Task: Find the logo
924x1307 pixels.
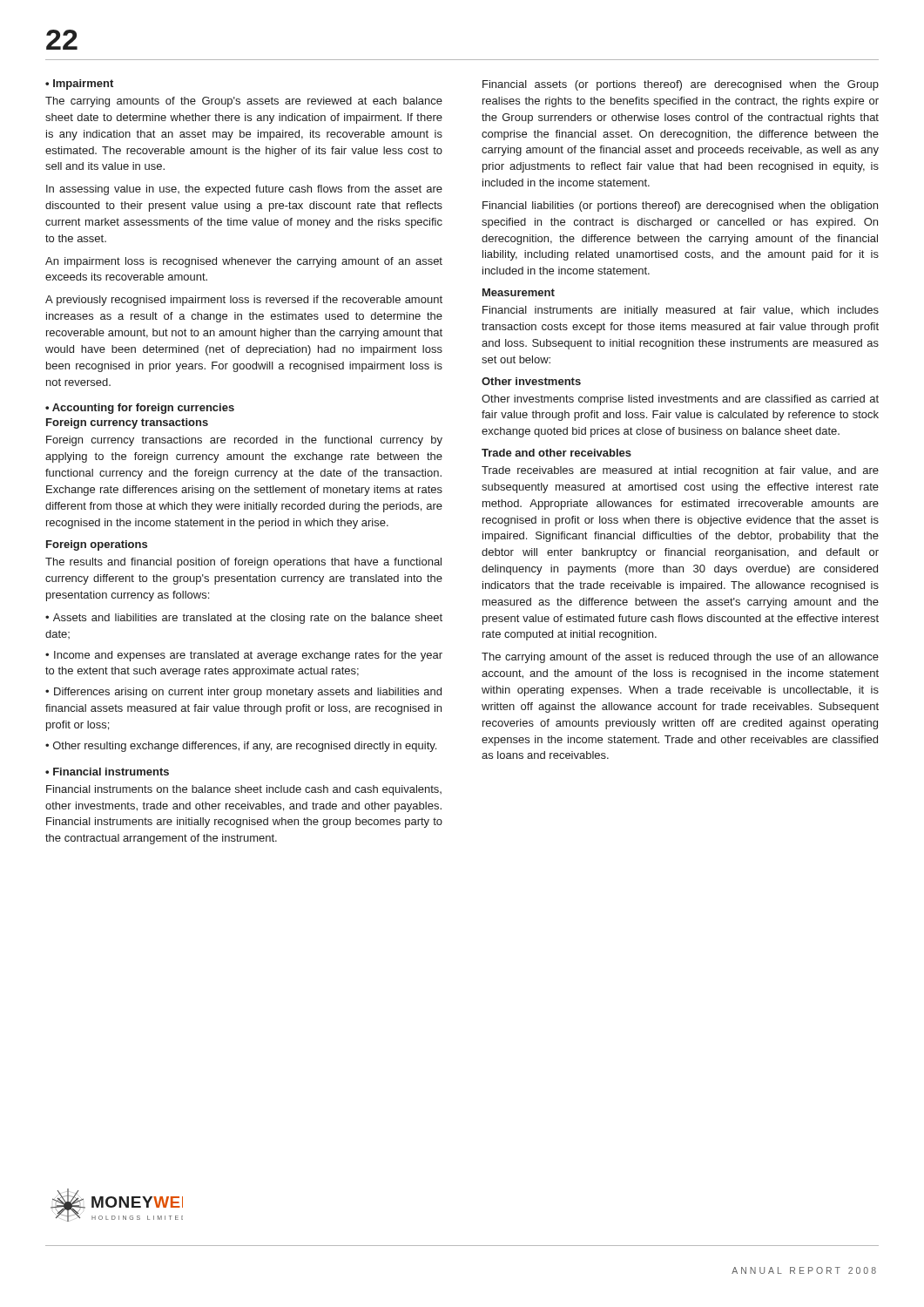Action: (x=114, y=1209)
